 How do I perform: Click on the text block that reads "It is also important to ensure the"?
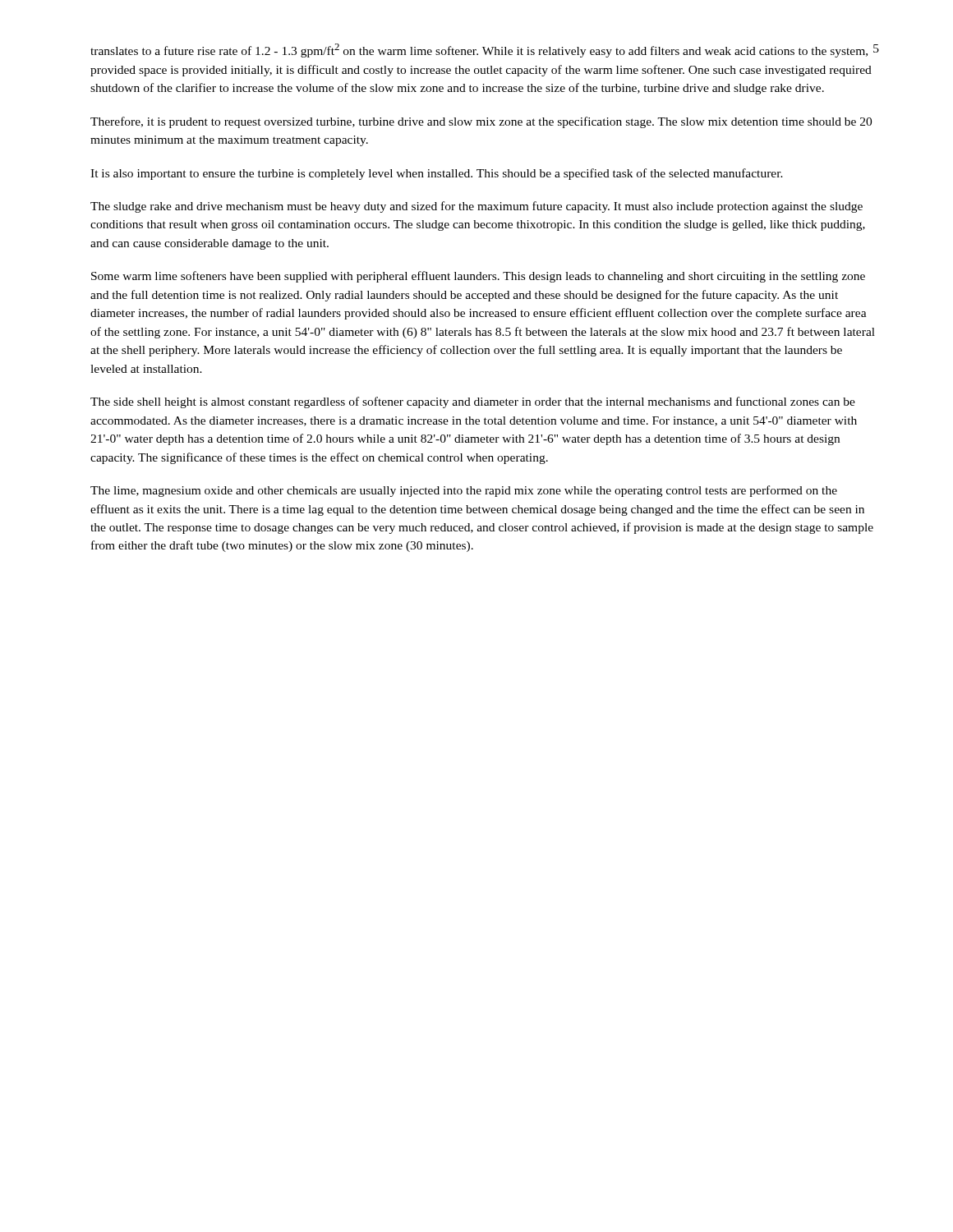point(437,172)
